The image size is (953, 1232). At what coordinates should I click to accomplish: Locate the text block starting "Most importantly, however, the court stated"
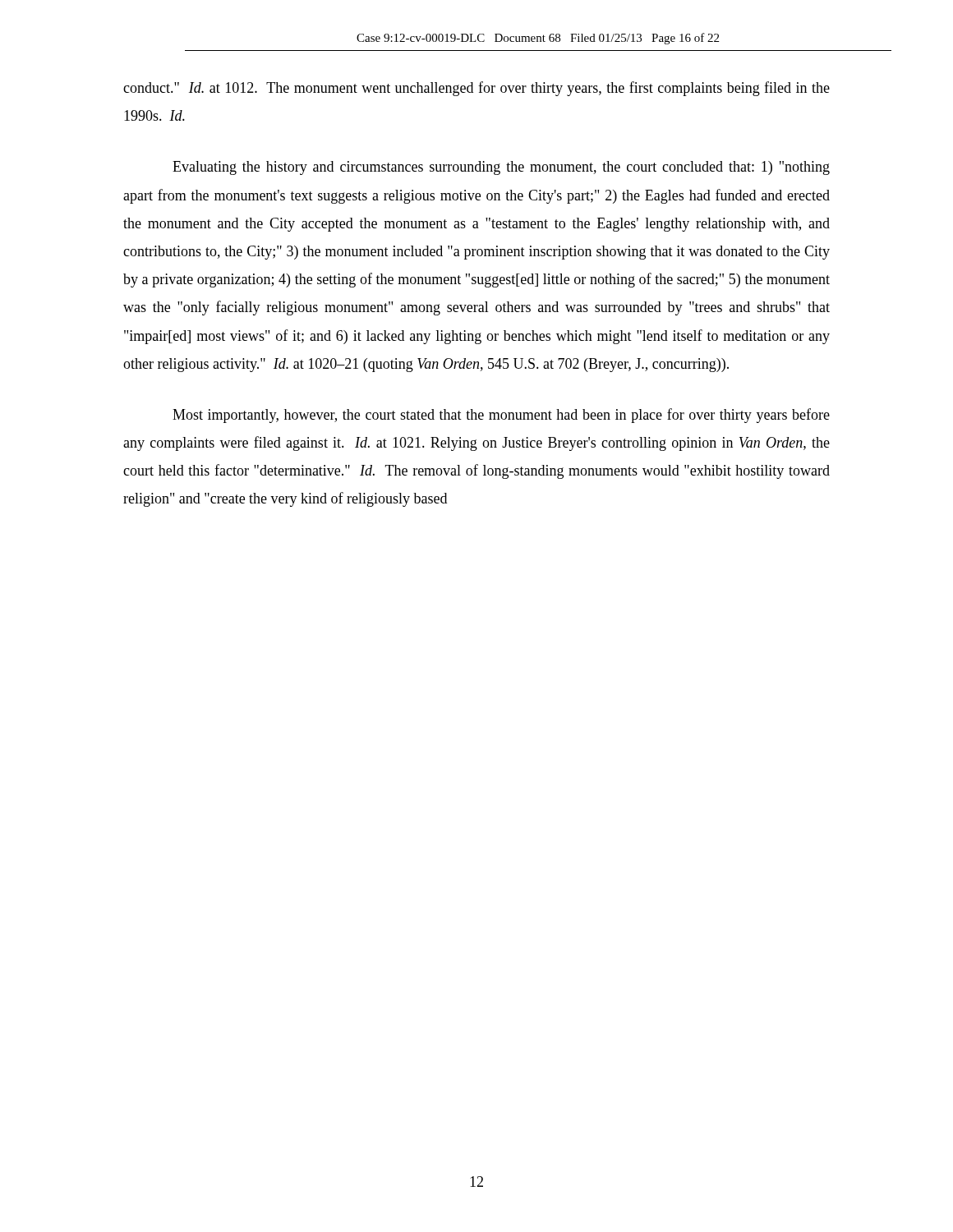click(476, 457)
